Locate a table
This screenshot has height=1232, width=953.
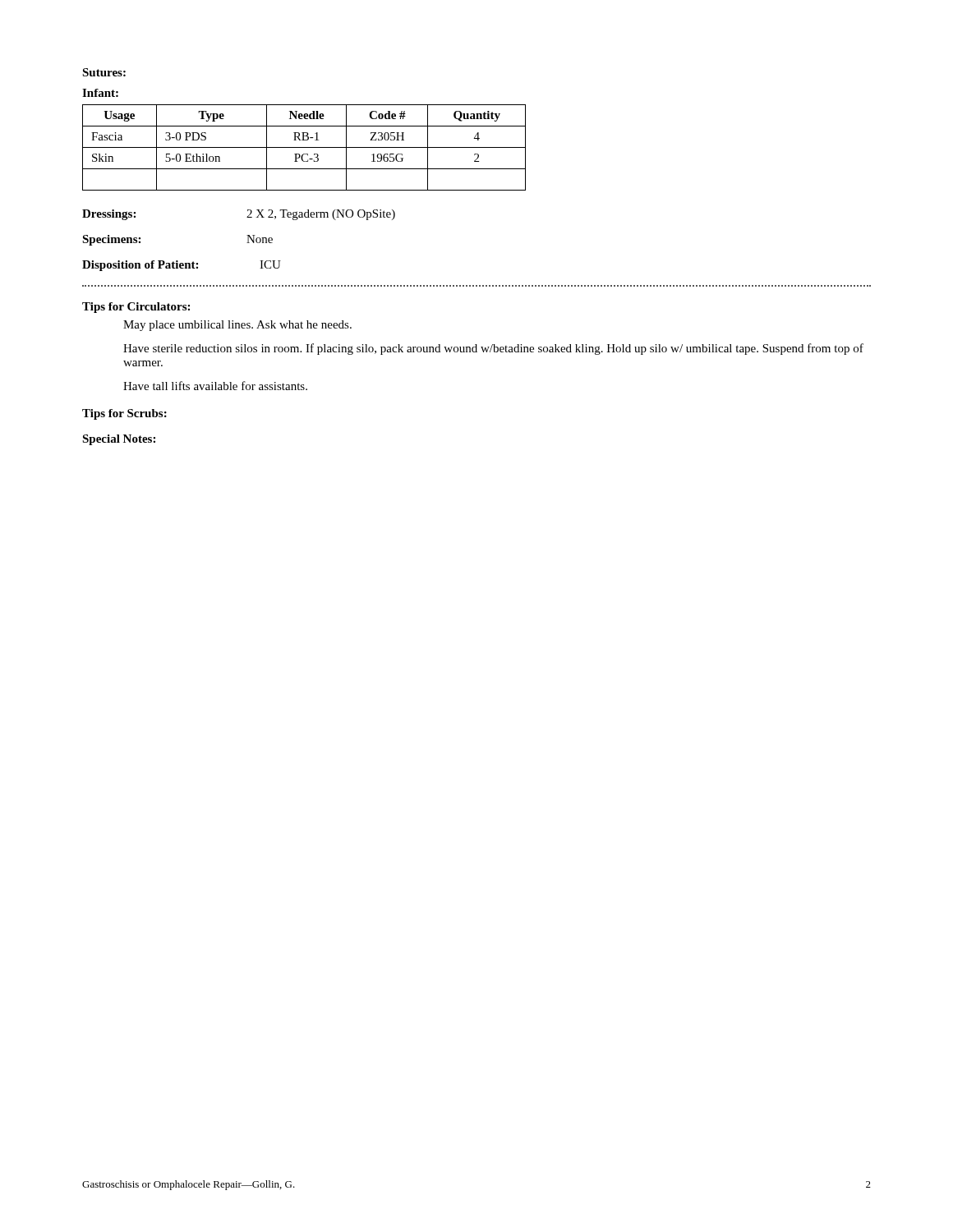tap(476, 147)
